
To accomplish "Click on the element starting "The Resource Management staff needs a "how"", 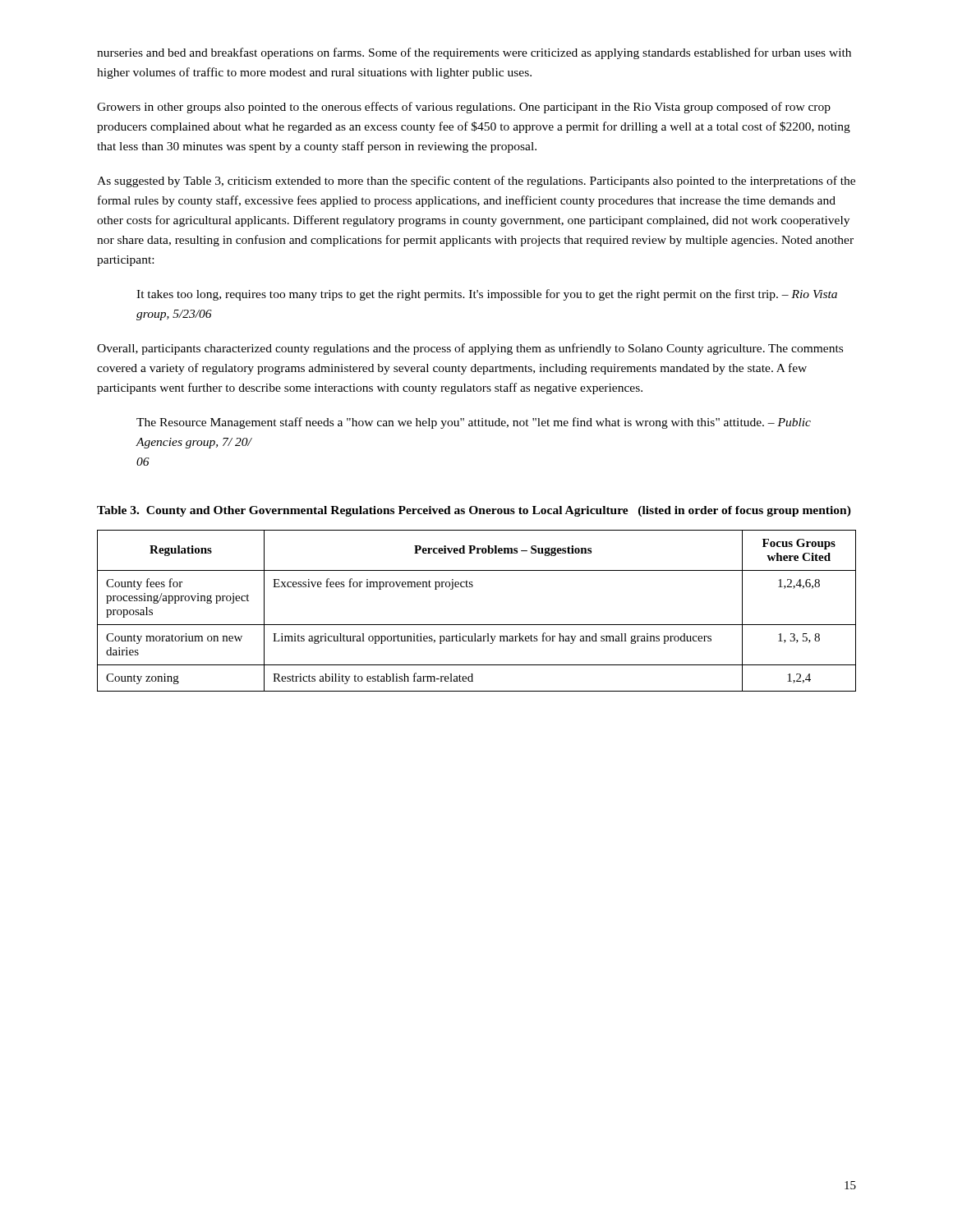I will (474, 423).
